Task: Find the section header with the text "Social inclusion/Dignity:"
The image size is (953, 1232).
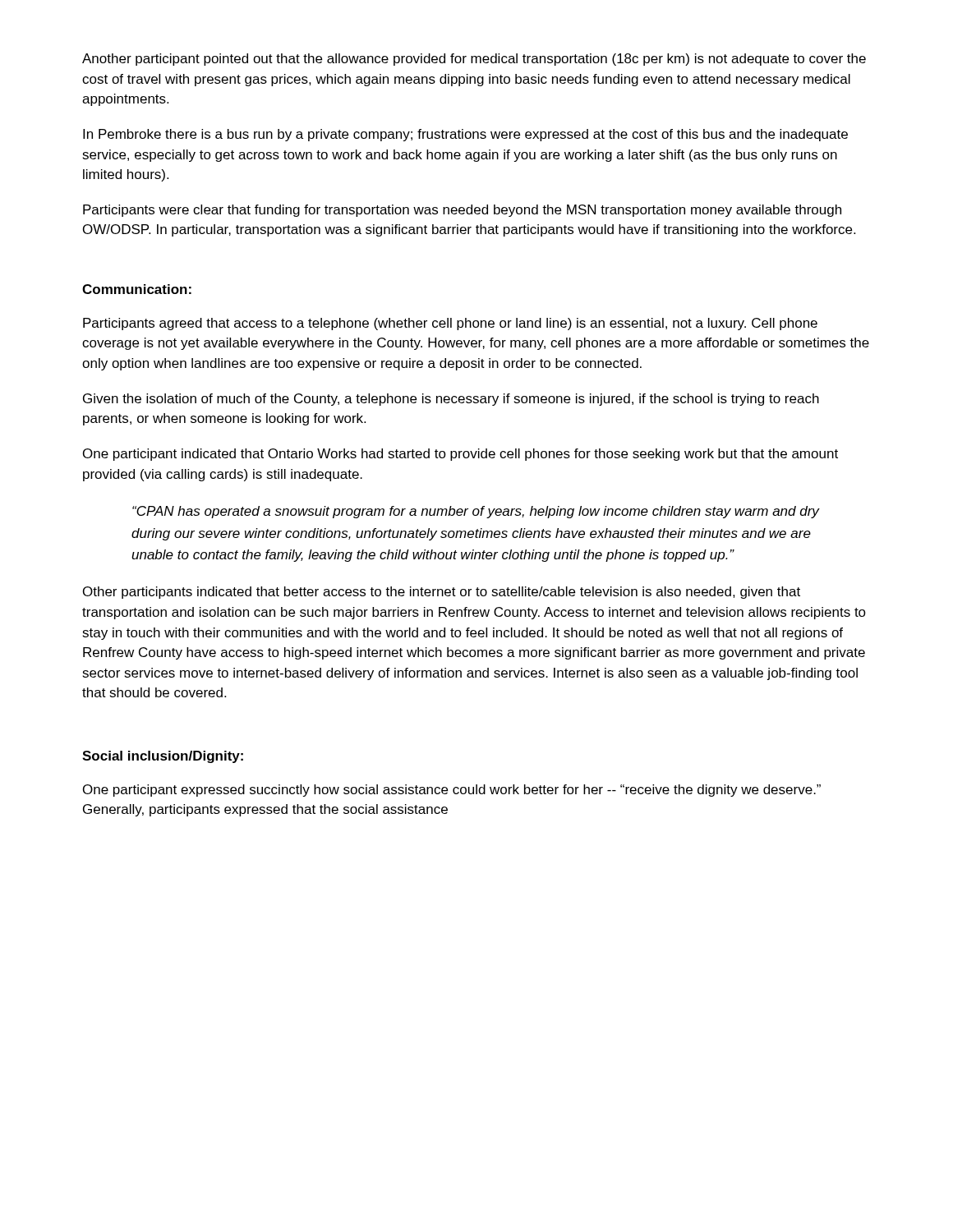Action: click(163, 756)
